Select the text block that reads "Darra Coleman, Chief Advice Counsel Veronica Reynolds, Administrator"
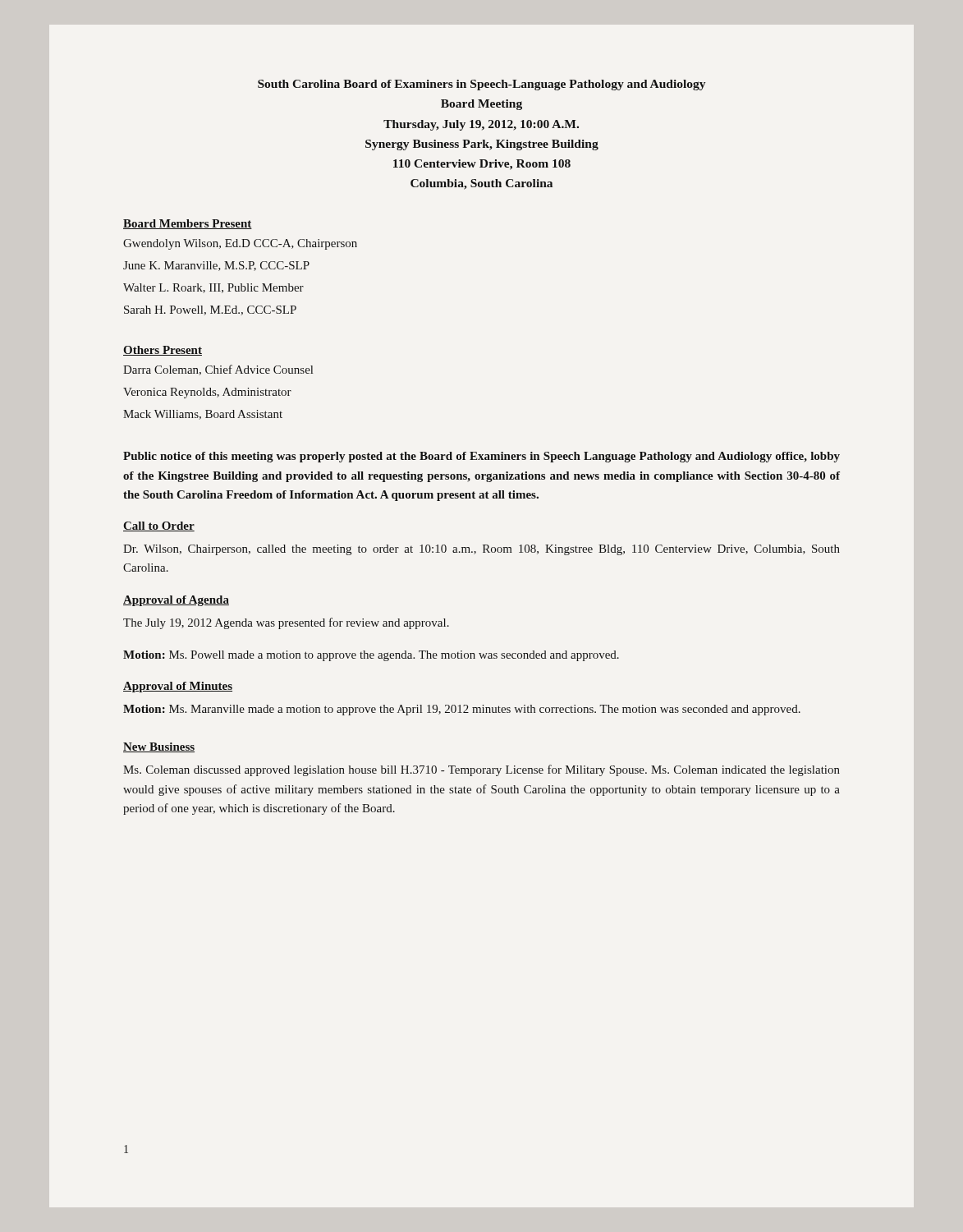This screenshot has width=963, height=1232. tap(218, 370)
